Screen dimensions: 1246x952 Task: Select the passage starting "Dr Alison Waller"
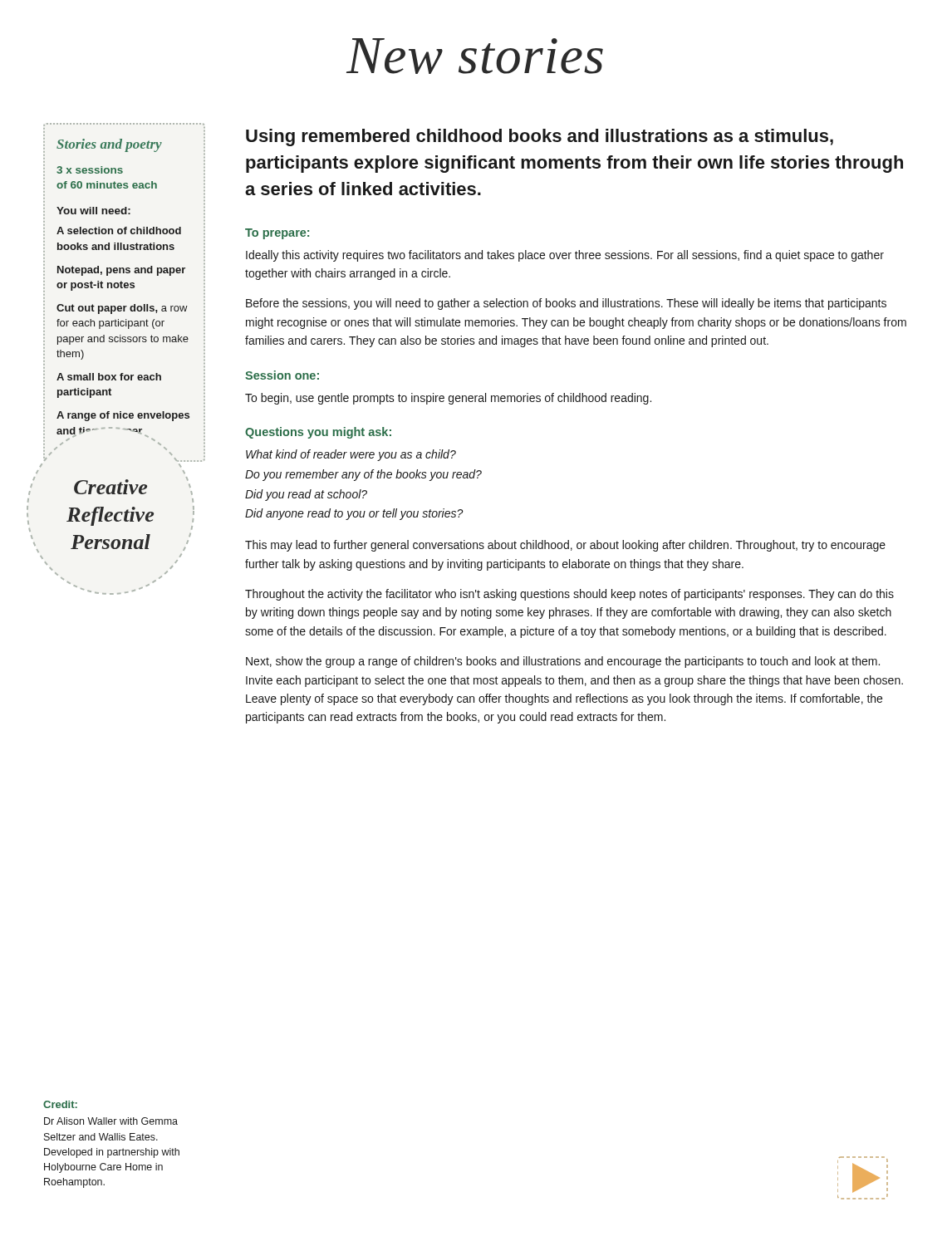point(112,1152)
